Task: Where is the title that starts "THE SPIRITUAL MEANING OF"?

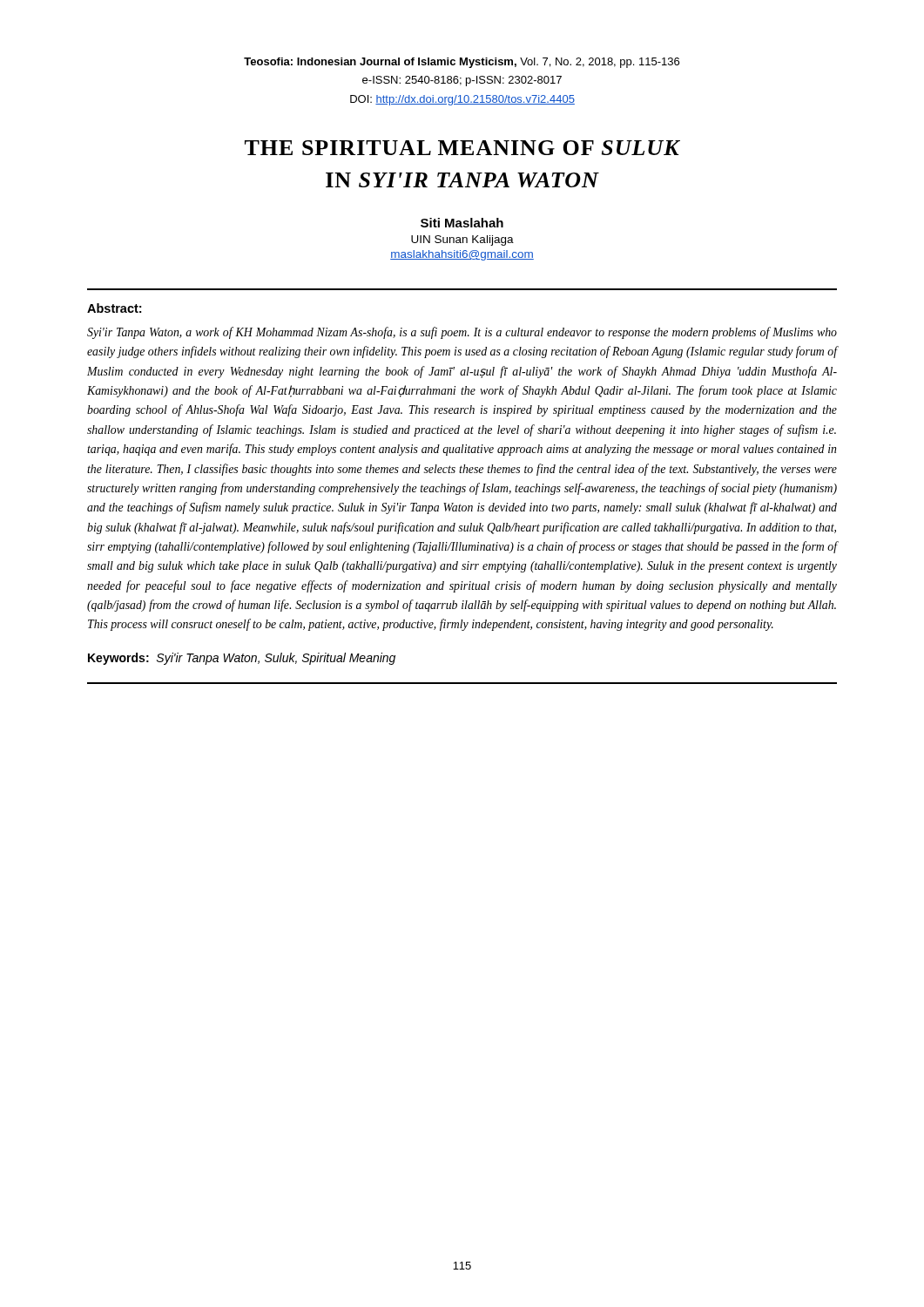Action: 462,164
